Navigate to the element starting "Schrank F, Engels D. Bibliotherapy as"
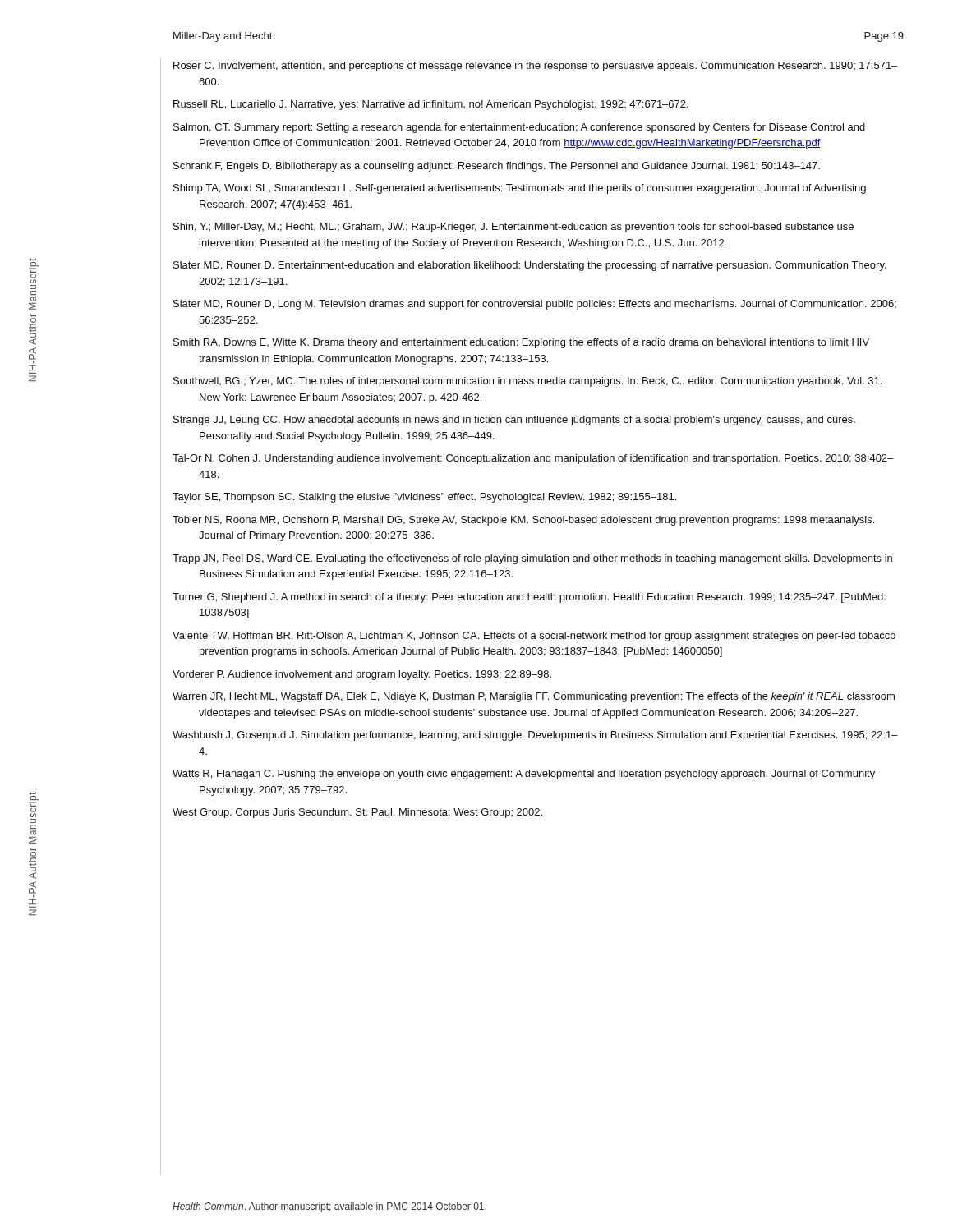 (497, 165)
